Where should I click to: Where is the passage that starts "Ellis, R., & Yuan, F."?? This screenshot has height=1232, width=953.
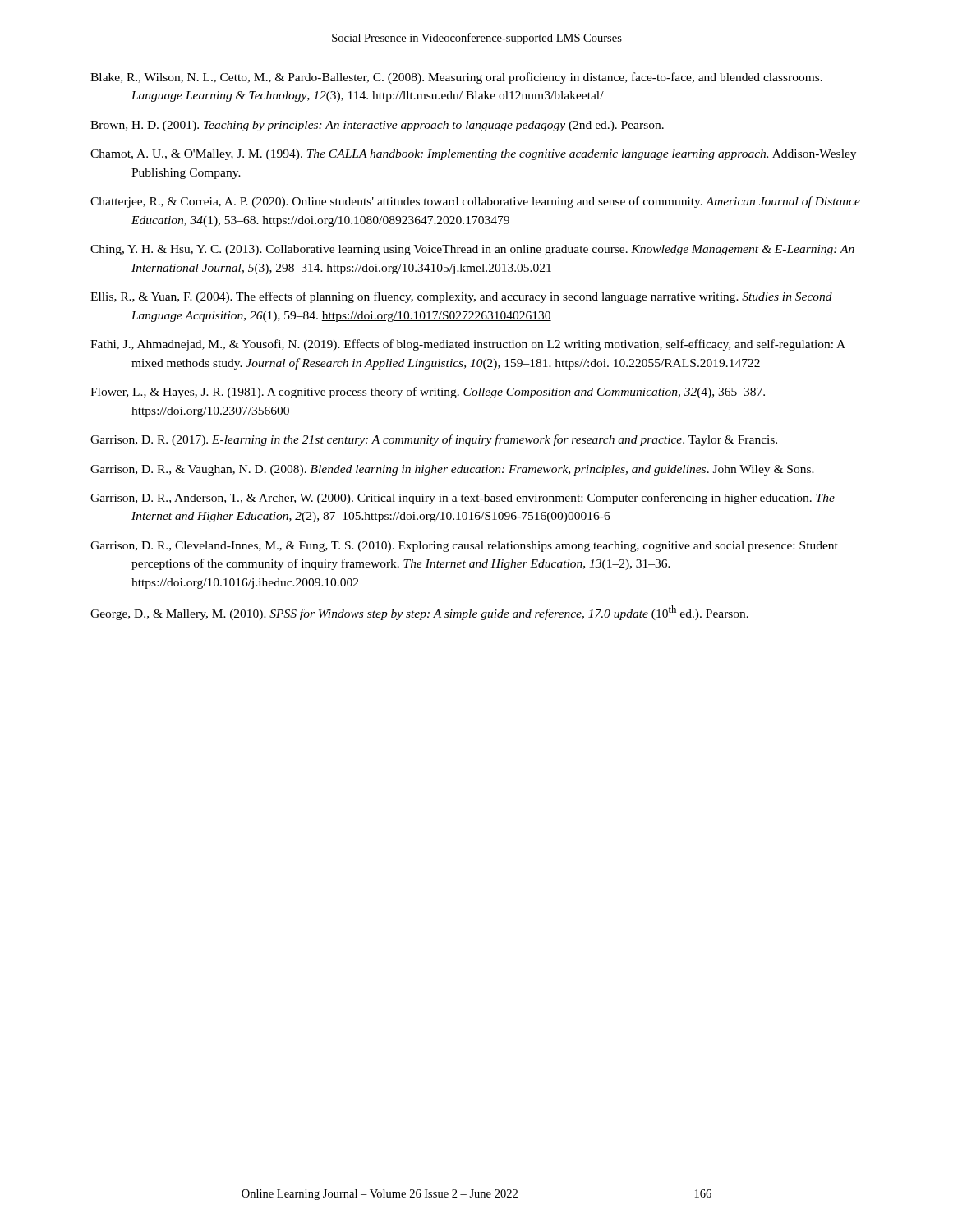(x=461, y=305)
